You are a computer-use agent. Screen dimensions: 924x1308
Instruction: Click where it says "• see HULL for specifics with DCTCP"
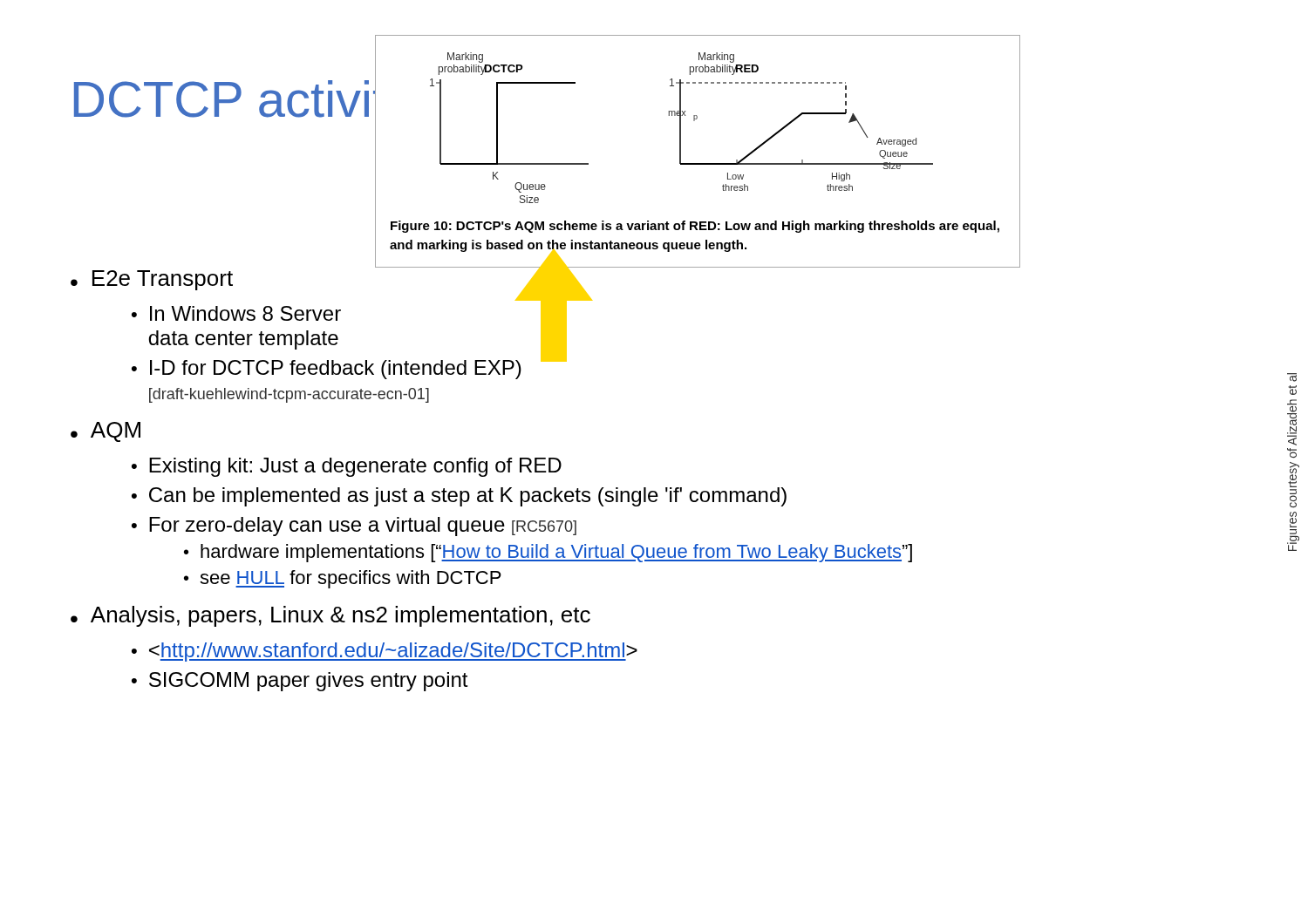pos(342,578)
